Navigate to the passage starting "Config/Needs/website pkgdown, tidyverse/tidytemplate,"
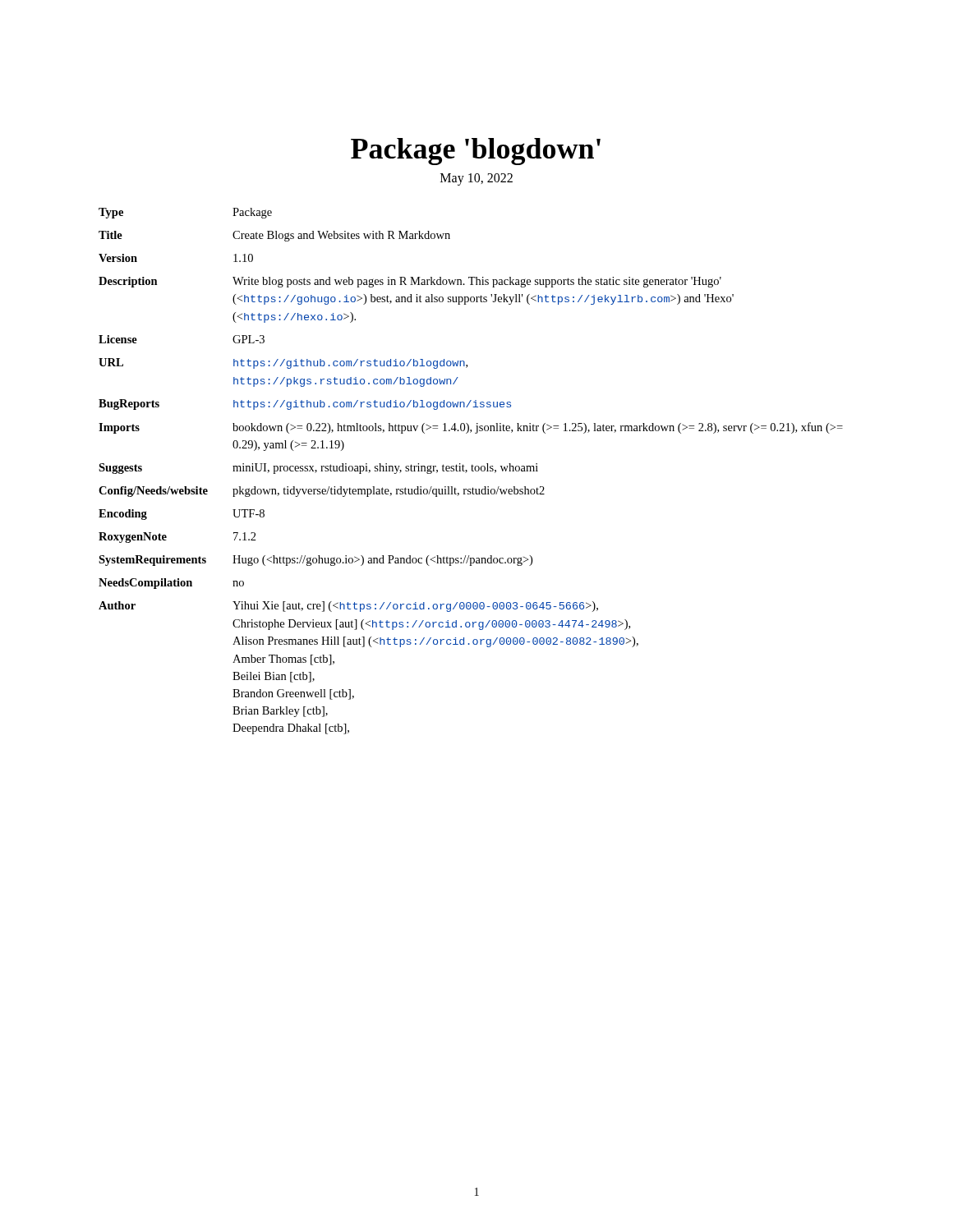 (x=476, y=491)
